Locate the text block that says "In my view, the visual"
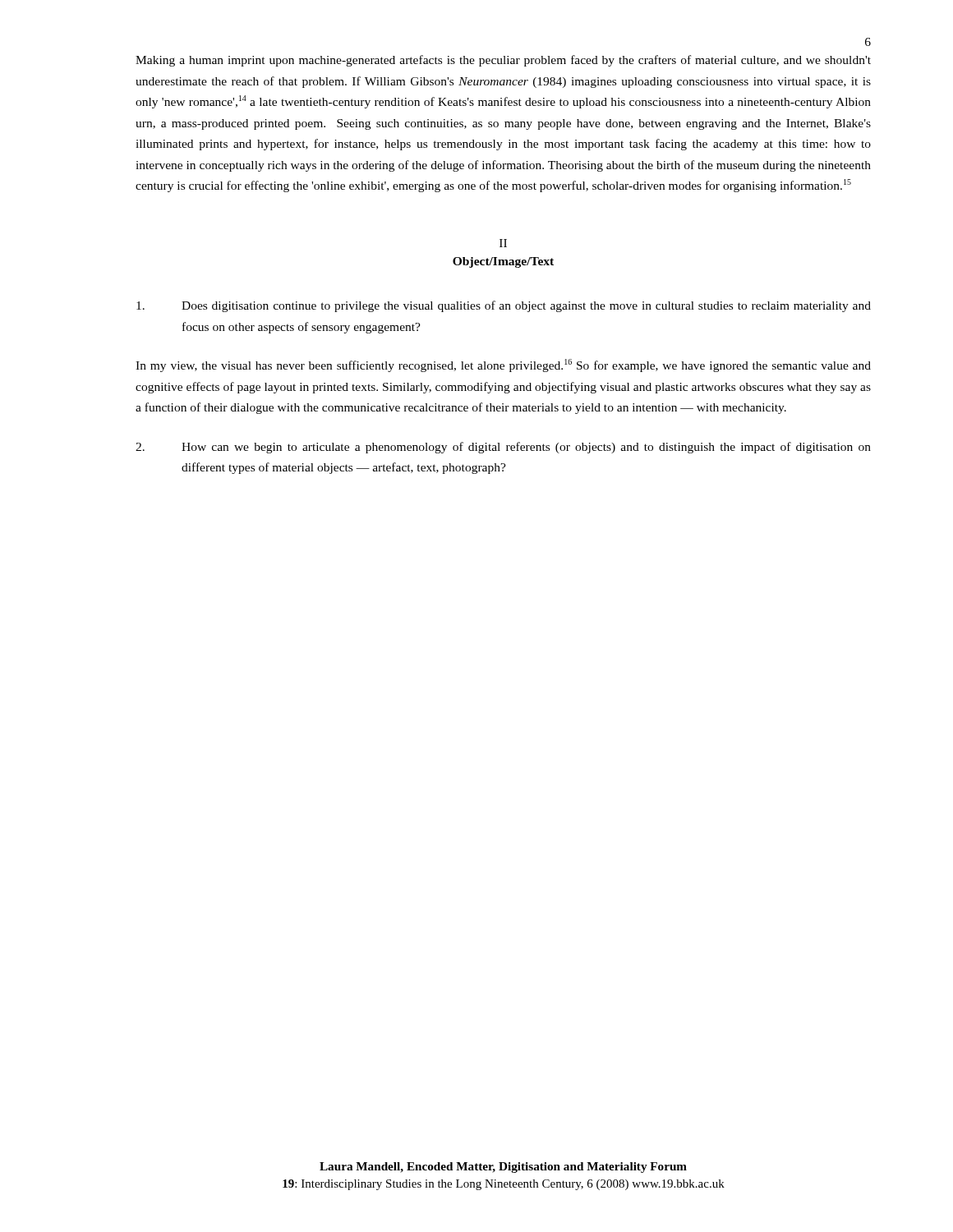The height and width of the screenshot is (1232, 953). tap(503, 386)
